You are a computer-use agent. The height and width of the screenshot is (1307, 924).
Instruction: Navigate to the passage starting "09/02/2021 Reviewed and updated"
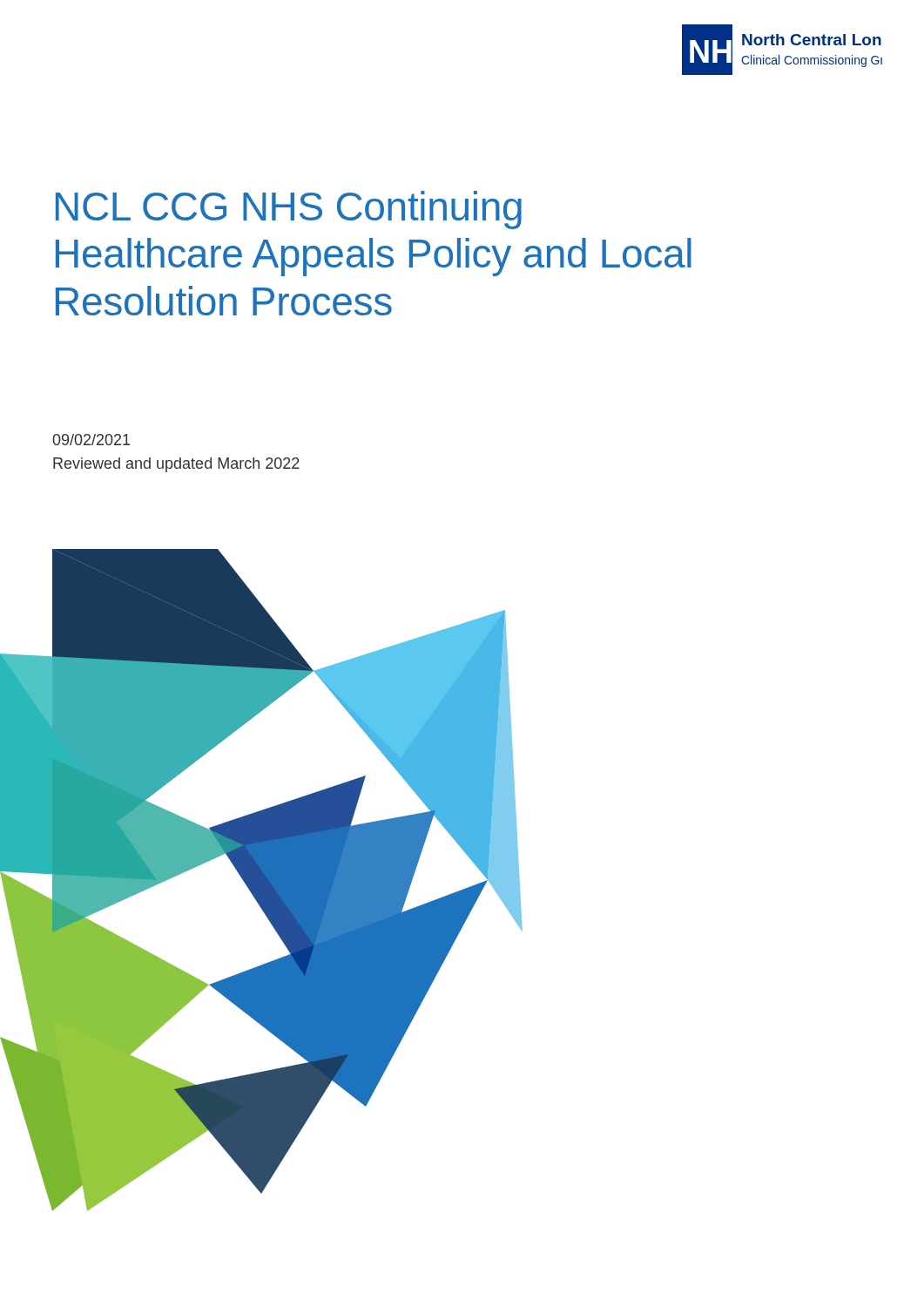tap(176, 452)
